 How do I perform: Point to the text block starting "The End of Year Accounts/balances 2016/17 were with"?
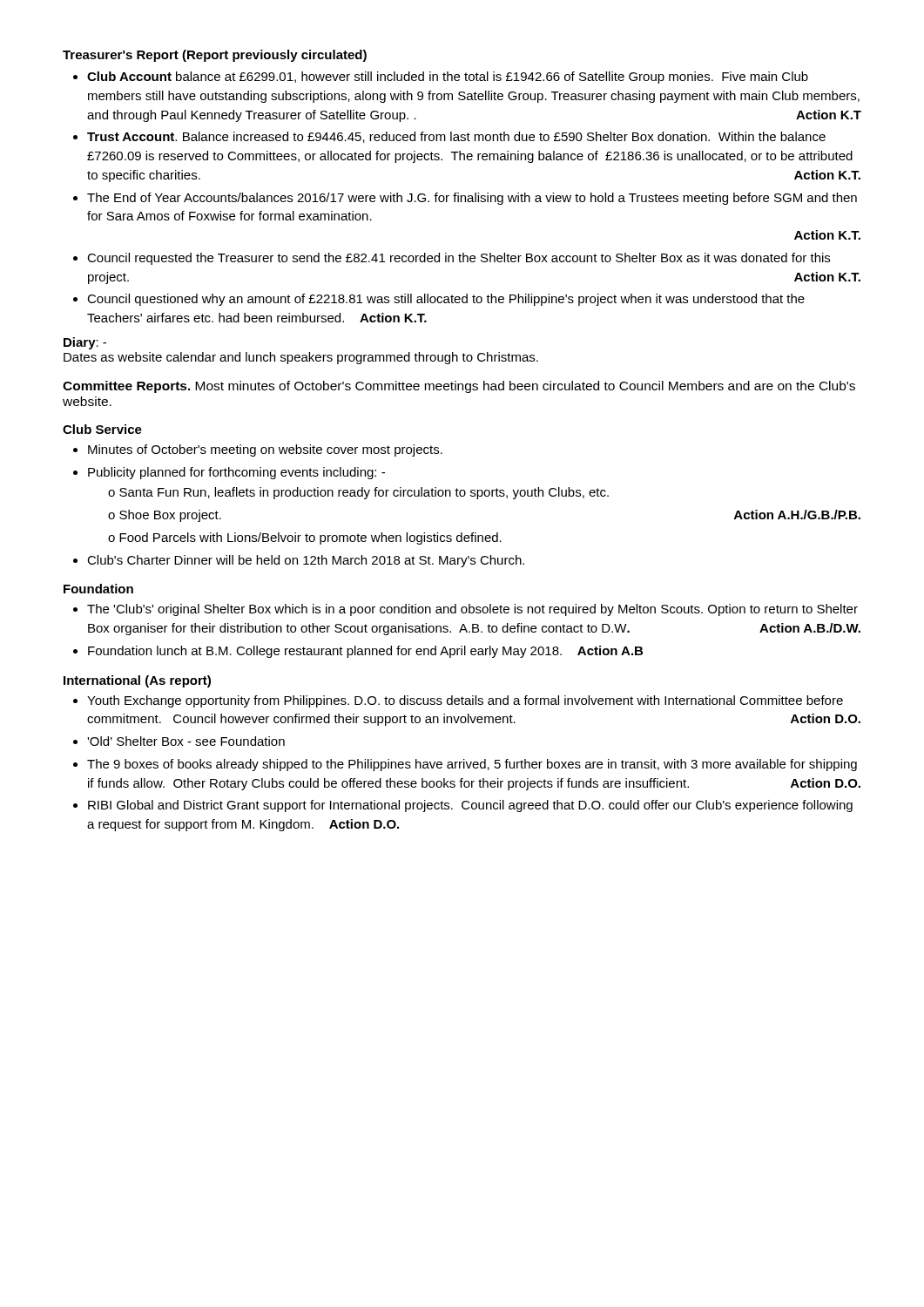click(472, 199)
